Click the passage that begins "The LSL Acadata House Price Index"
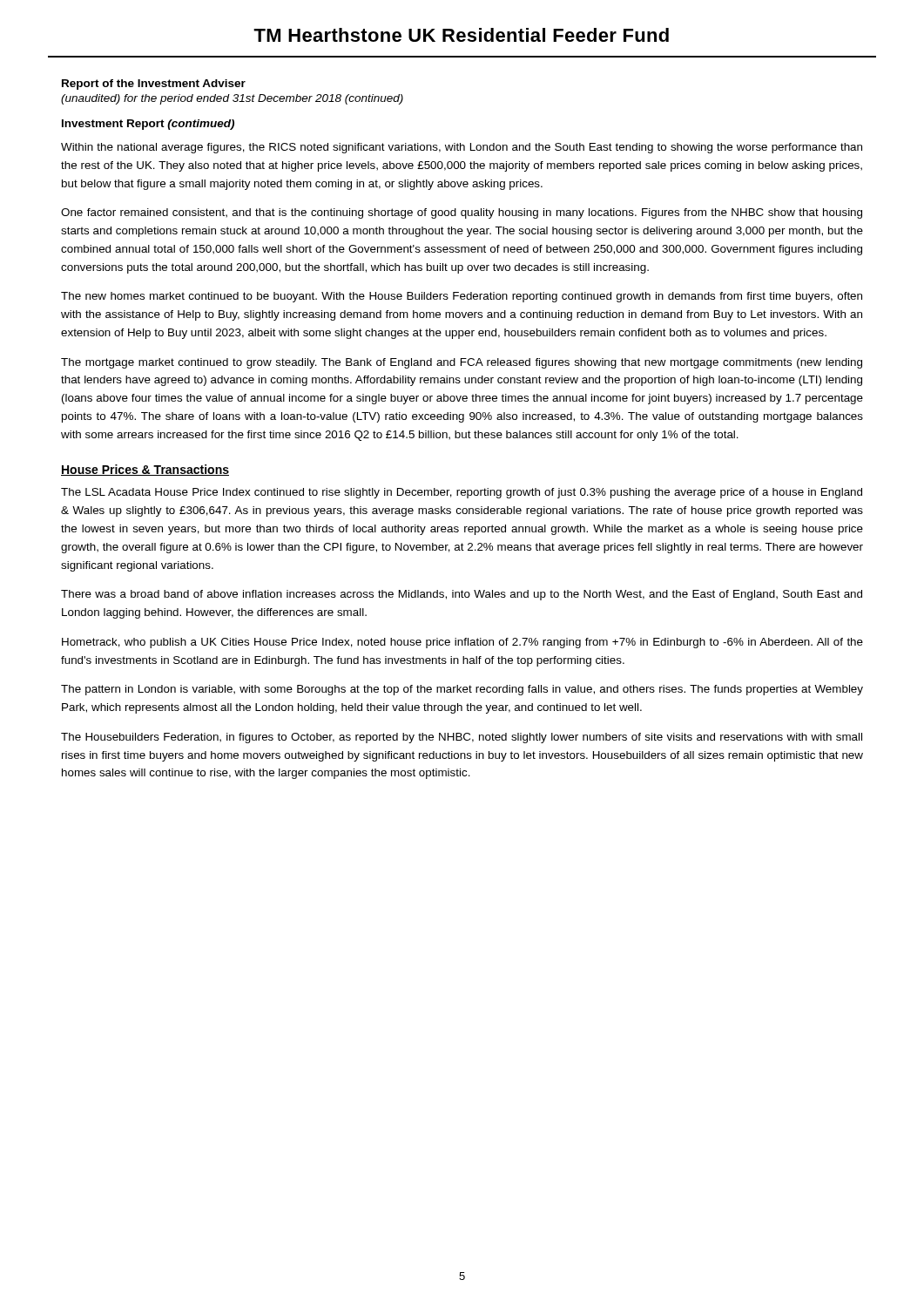The image size is (924, 1307). (x=462, y=528)
